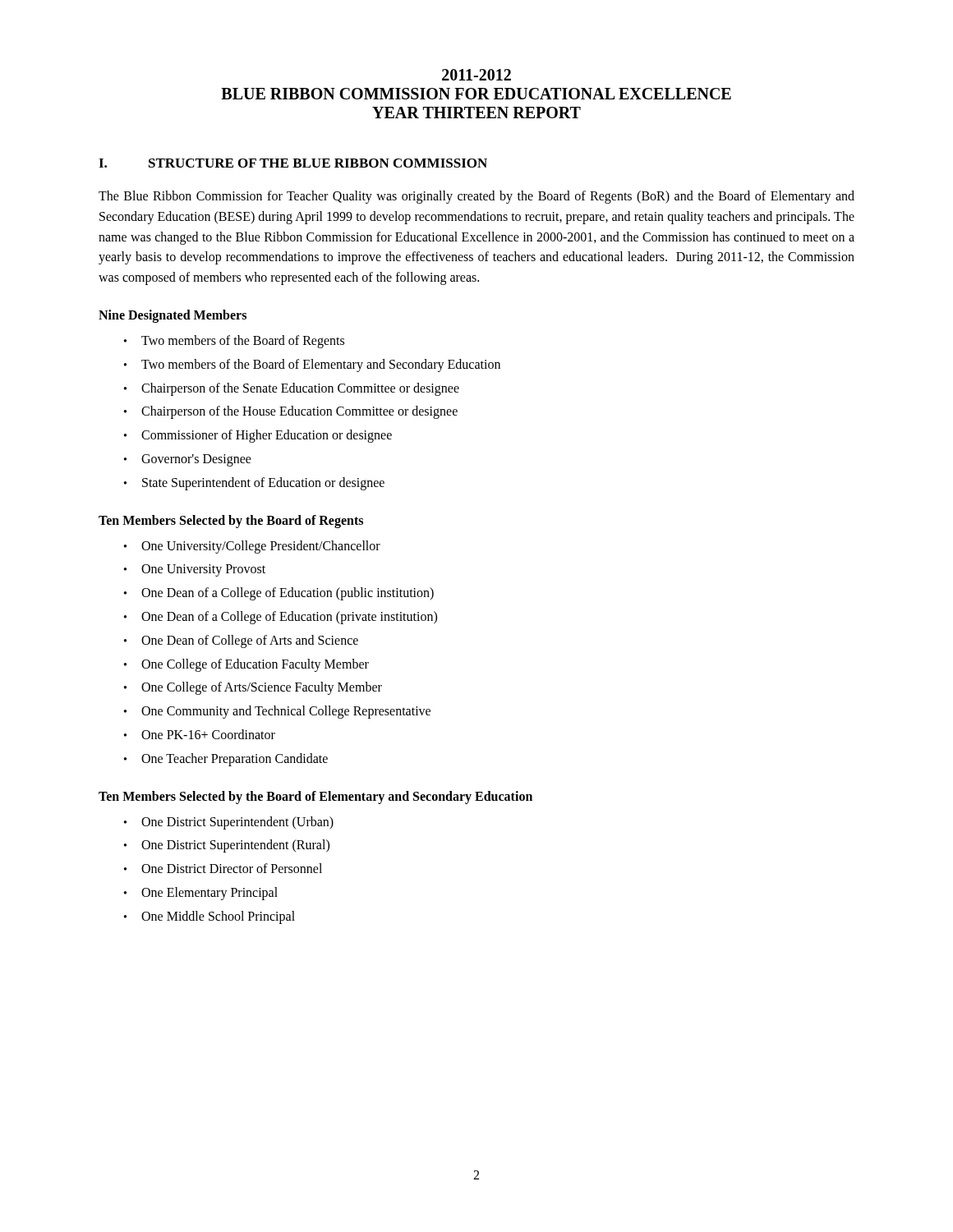Navigate to the element starting "•One Dean of College of Arts"
This screenshot has height=1232, width=953.
coord(241,641)
